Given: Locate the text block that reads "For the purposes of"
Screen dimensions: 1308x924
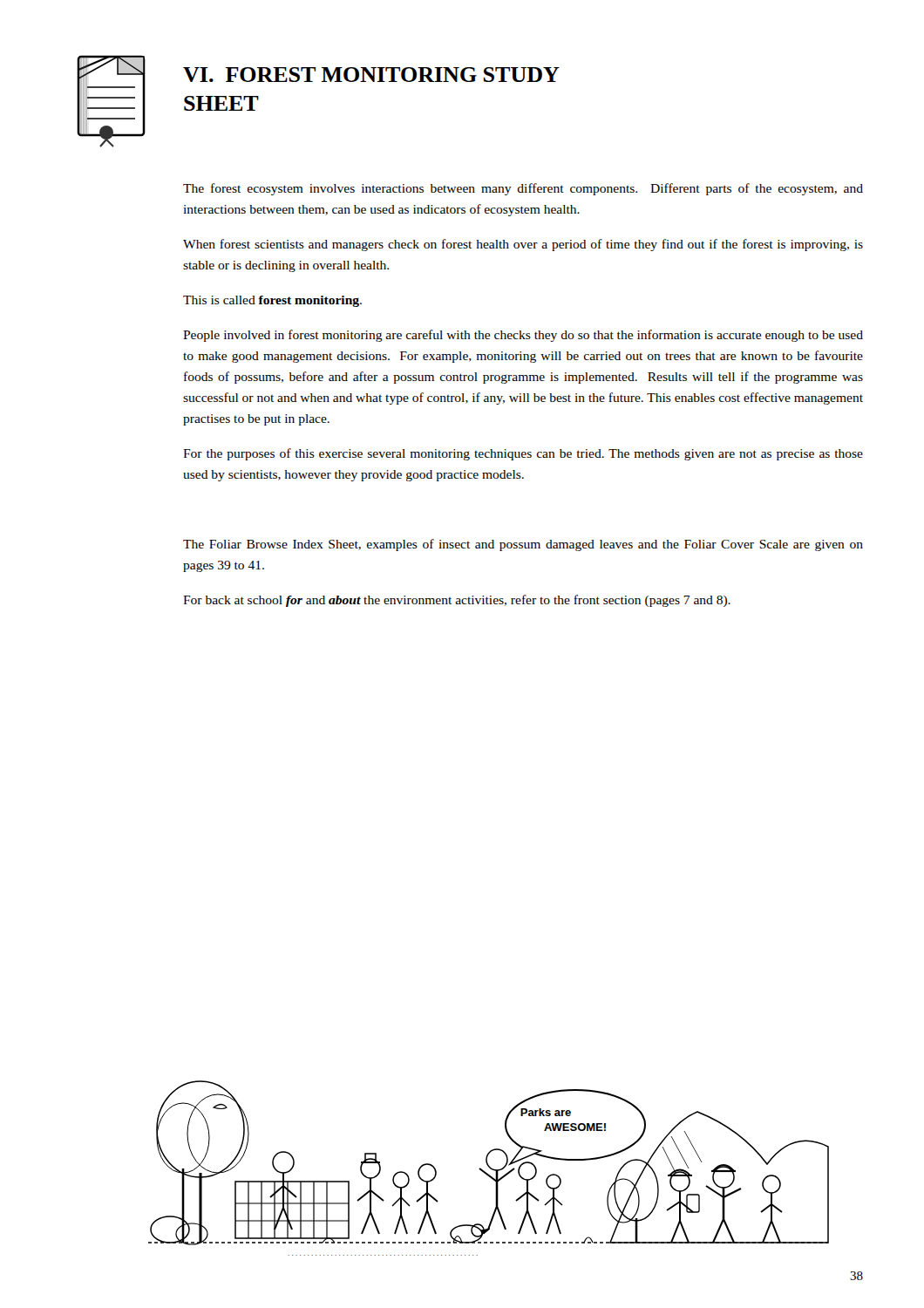Looking at the screenshot, I should pyautogui.click(x=523, y=464).
